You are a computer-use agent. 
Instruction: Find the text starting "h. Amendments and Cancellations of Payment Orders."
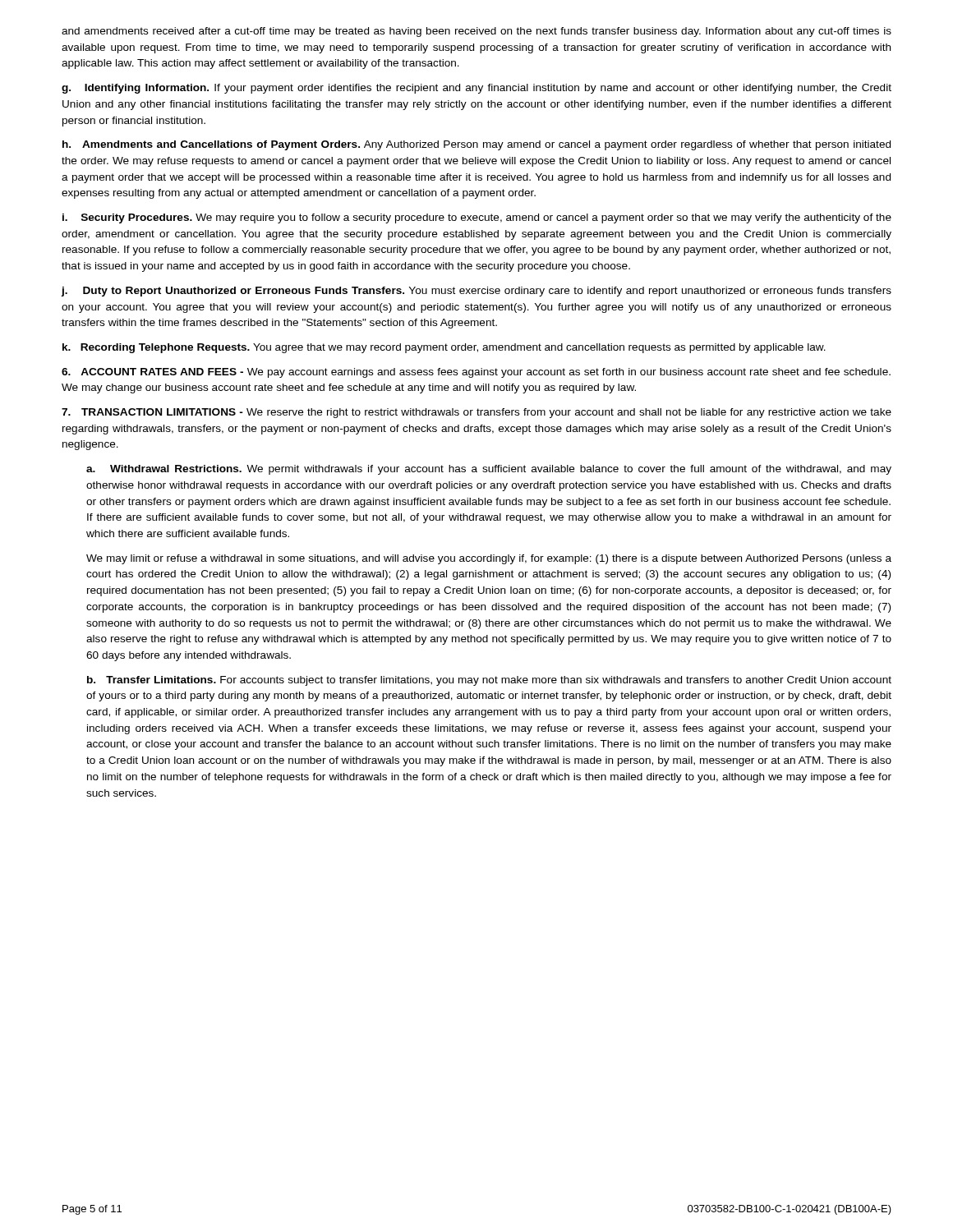(476, 169)
